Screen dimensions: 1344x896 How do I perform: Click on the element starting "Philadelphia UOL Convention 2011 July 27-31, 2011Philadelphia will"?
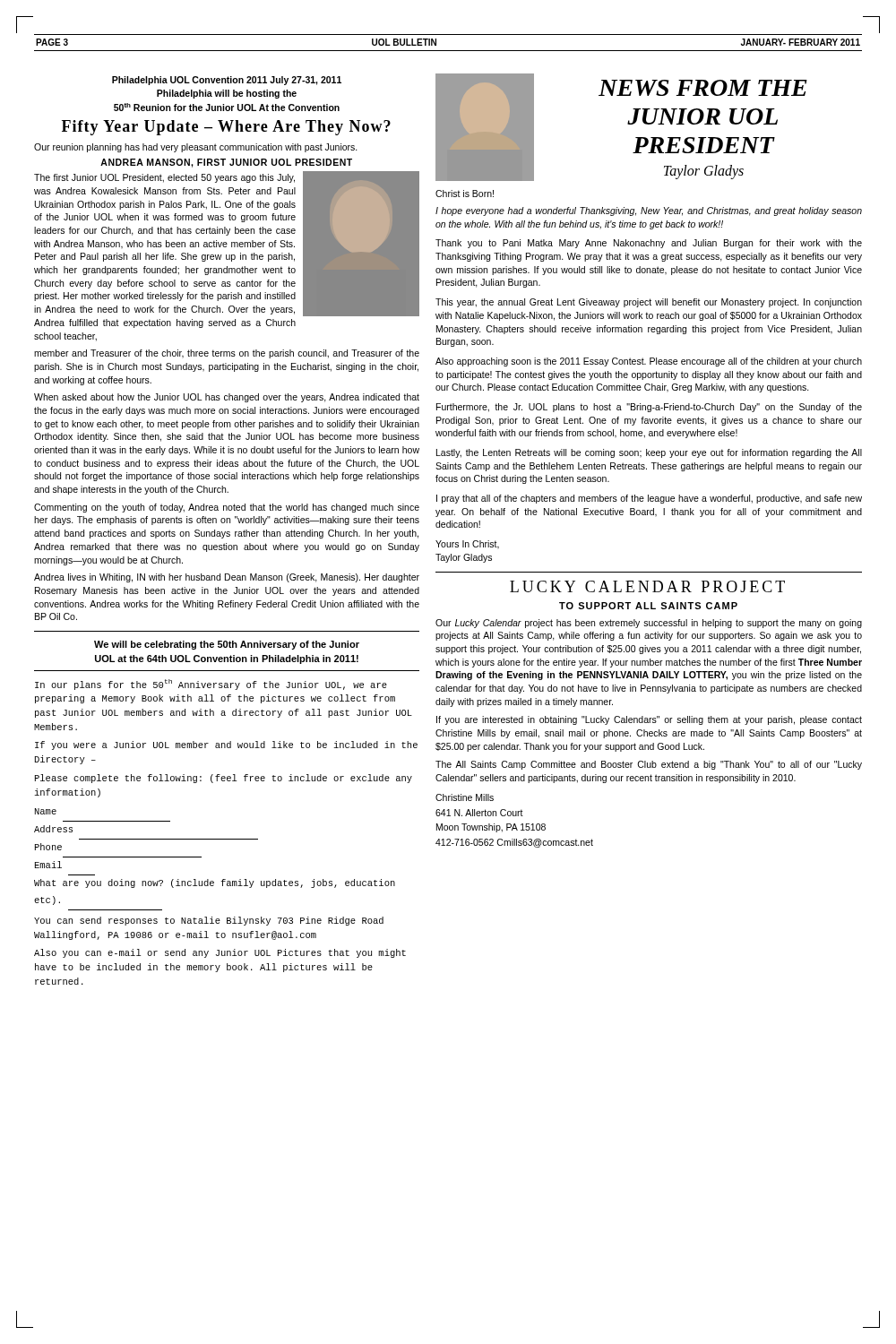pyautogui.click(x=227, y=105)
